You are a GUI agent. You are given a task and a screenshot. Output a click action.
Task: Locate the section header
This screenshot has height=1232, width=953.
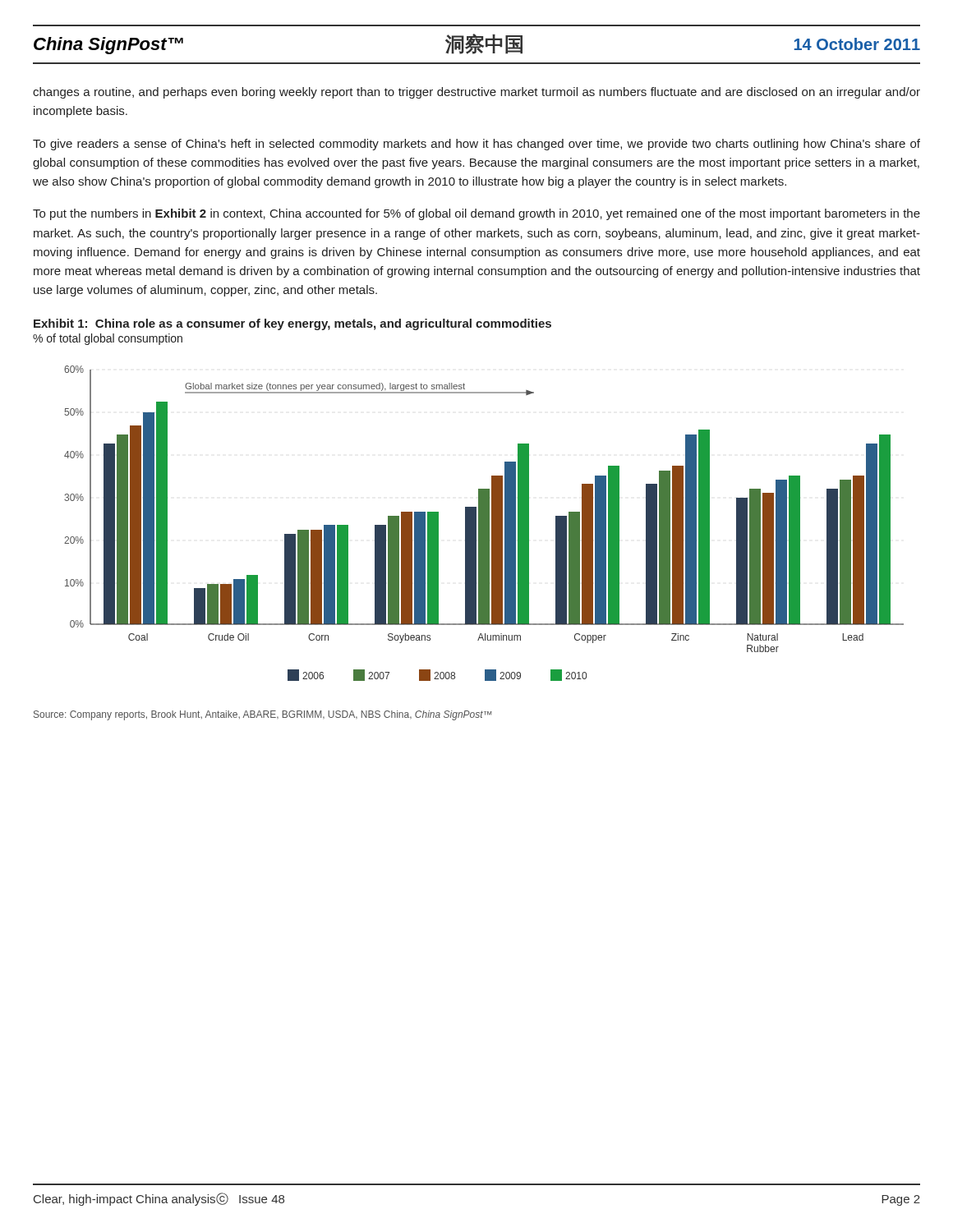(x=292, y=323)
